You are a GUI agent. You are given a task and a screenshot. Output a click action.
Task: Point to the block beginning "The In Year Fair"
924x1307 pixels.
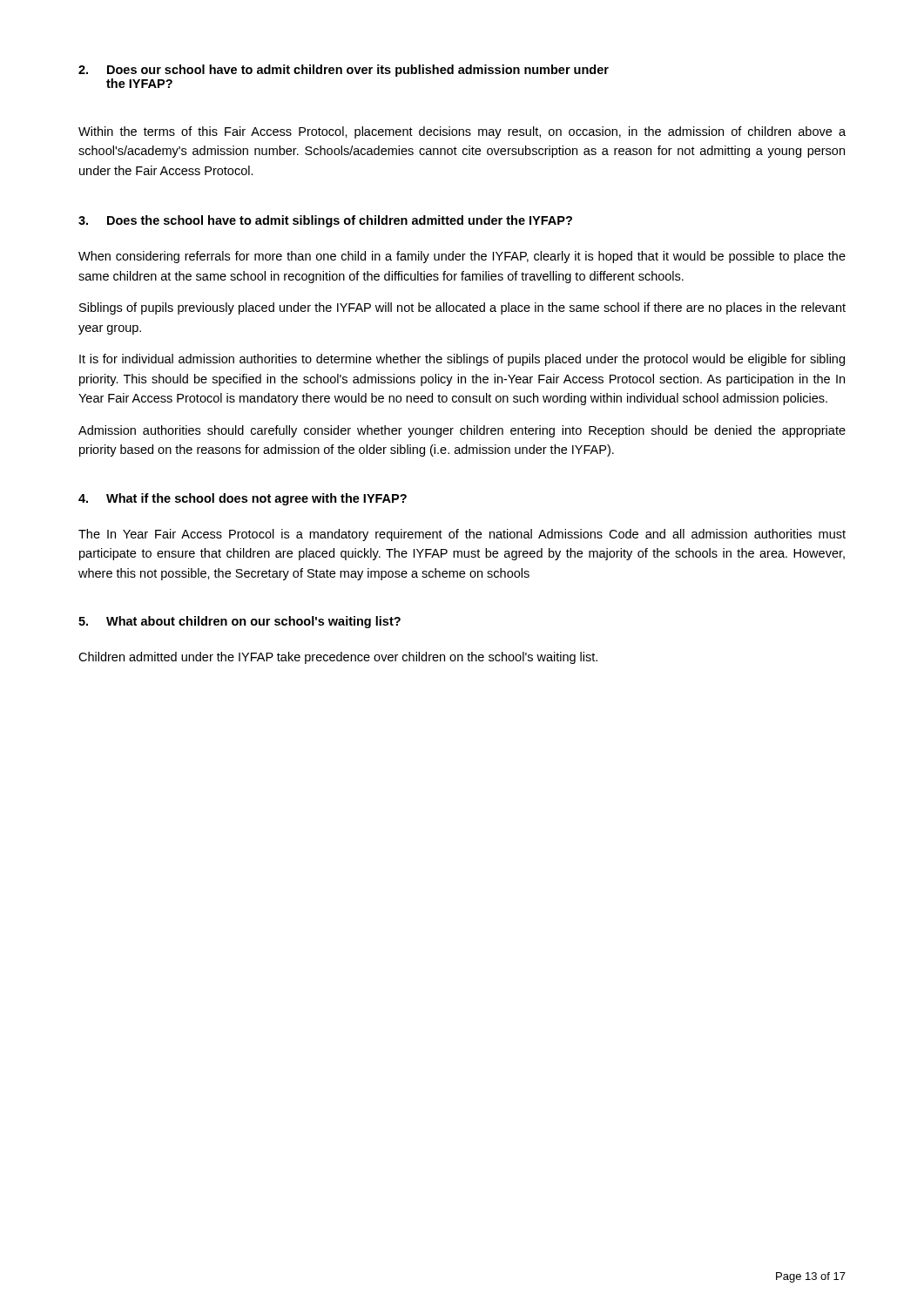(x=462, y=553)
